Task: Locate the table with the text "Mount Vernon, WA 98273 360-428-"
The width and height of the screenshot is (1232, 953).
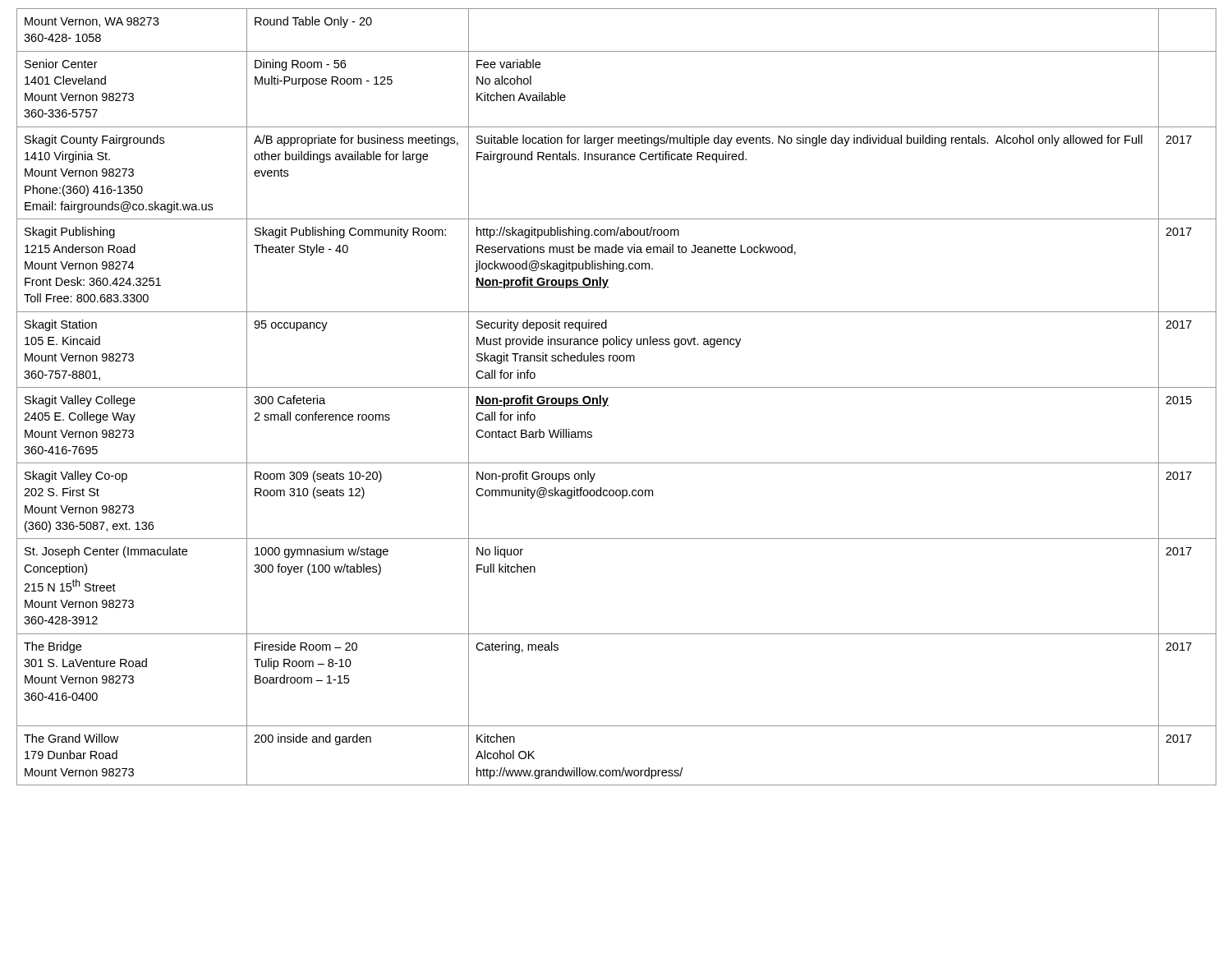Action: 616,397
